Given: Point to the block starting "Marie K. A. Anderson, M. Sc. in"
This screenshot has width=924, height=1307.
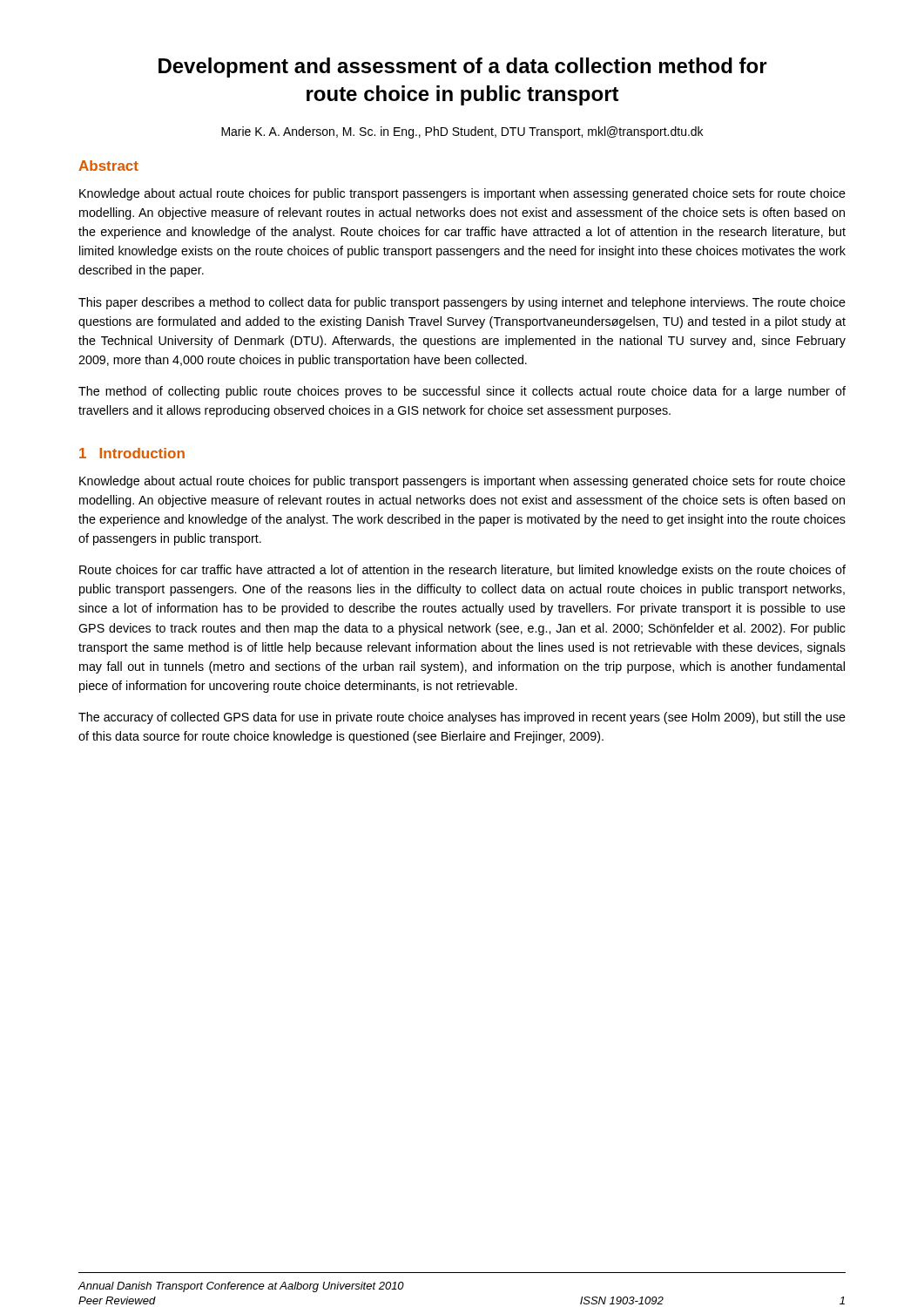Looking at the screenshot, I should click(x=462, y=131).
